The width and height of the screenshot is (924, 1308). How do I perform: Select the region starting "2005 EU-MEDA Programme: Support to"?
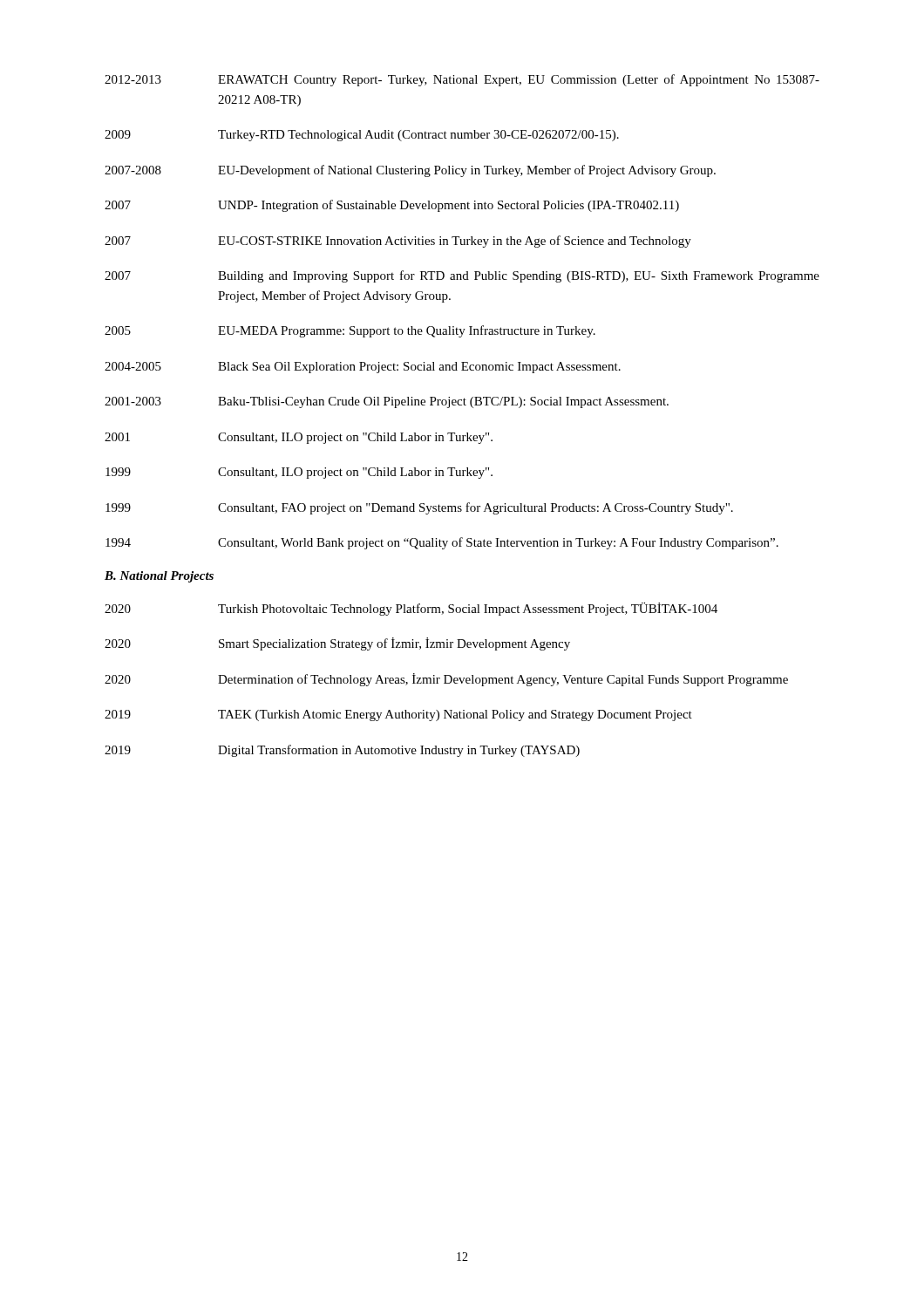(462, 331)
